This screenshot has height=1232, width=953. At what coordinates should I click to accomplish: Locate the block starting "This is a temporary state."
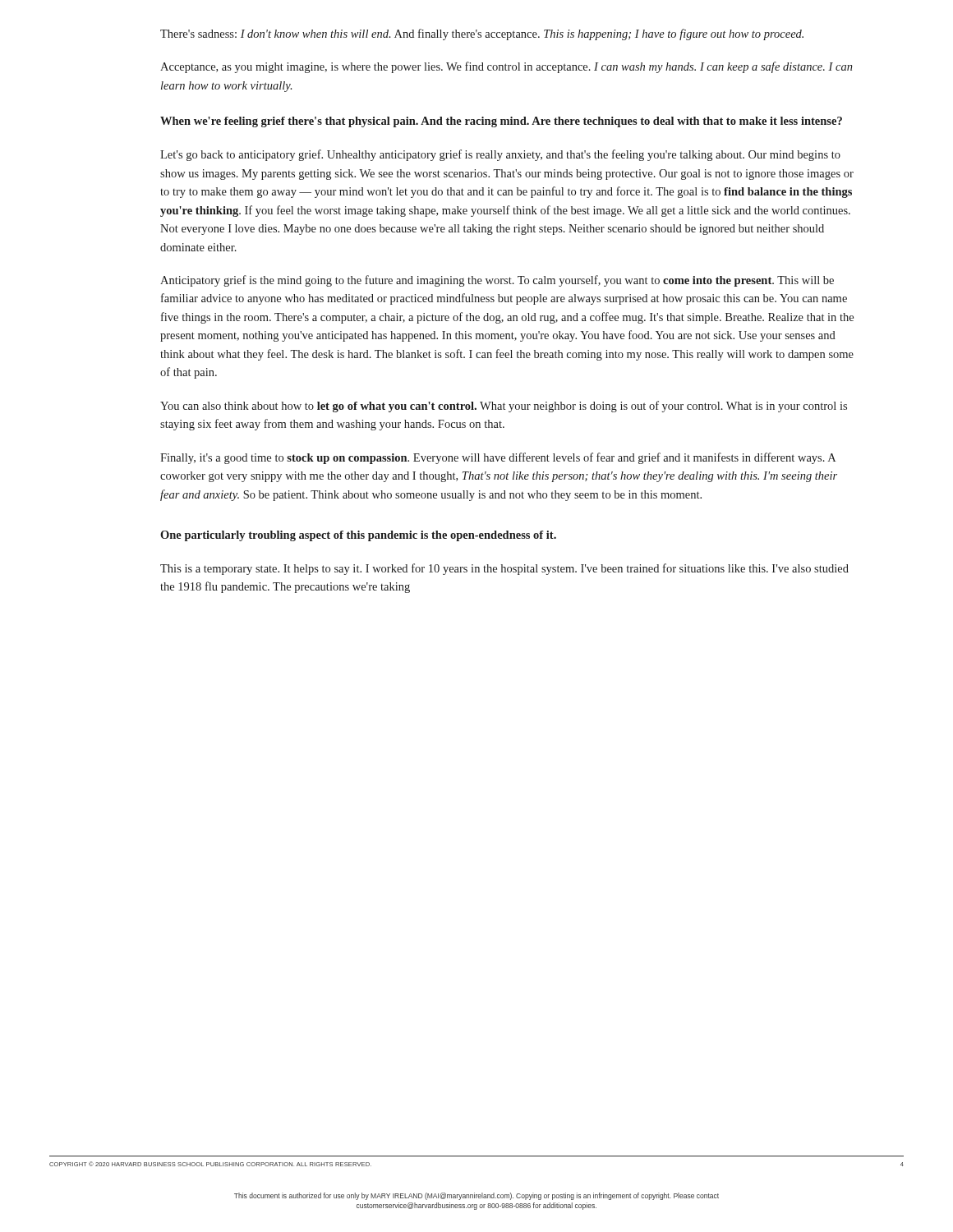tap(504, 578)
